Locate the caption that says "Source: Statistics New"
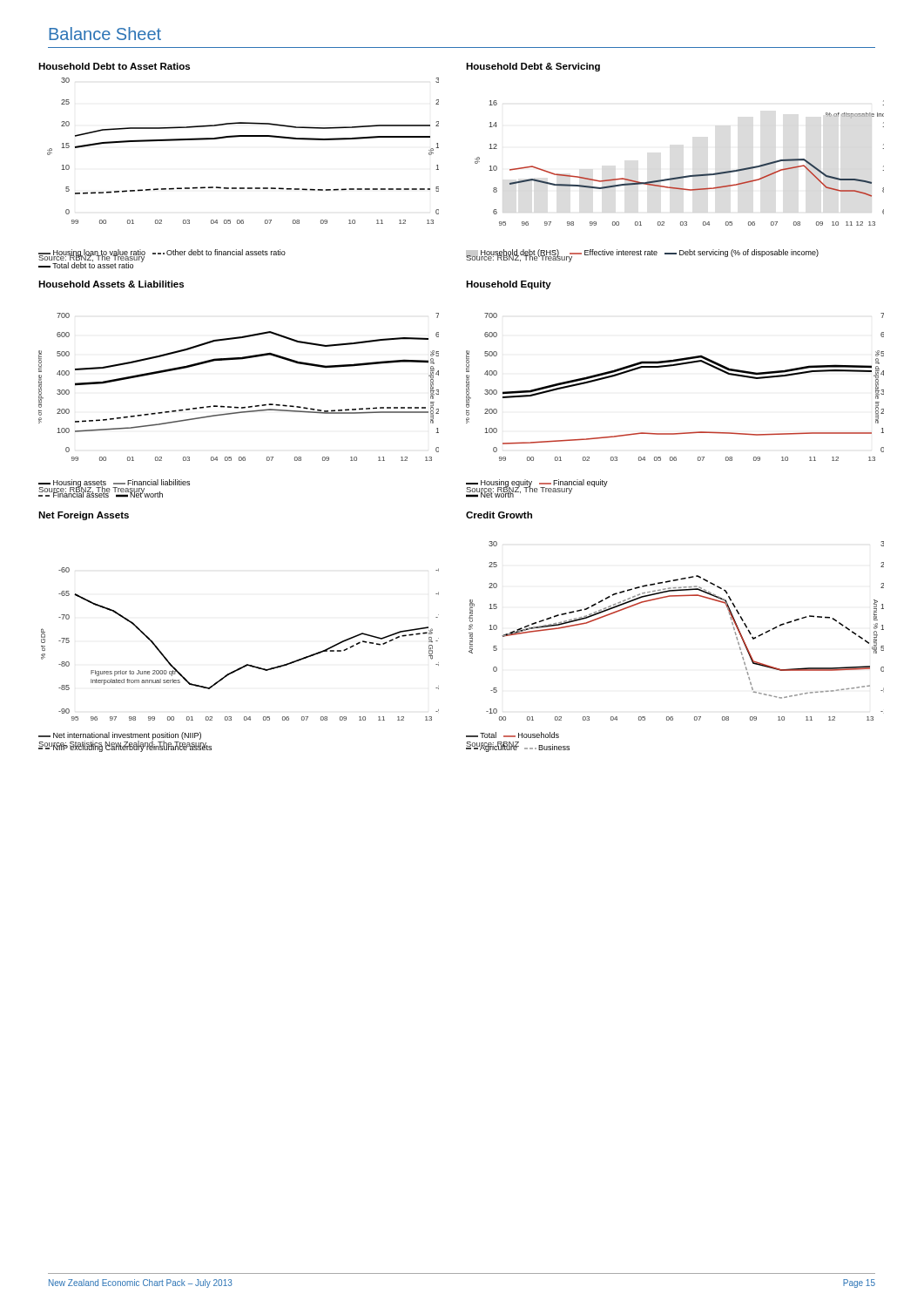 [x=122, y=744]
